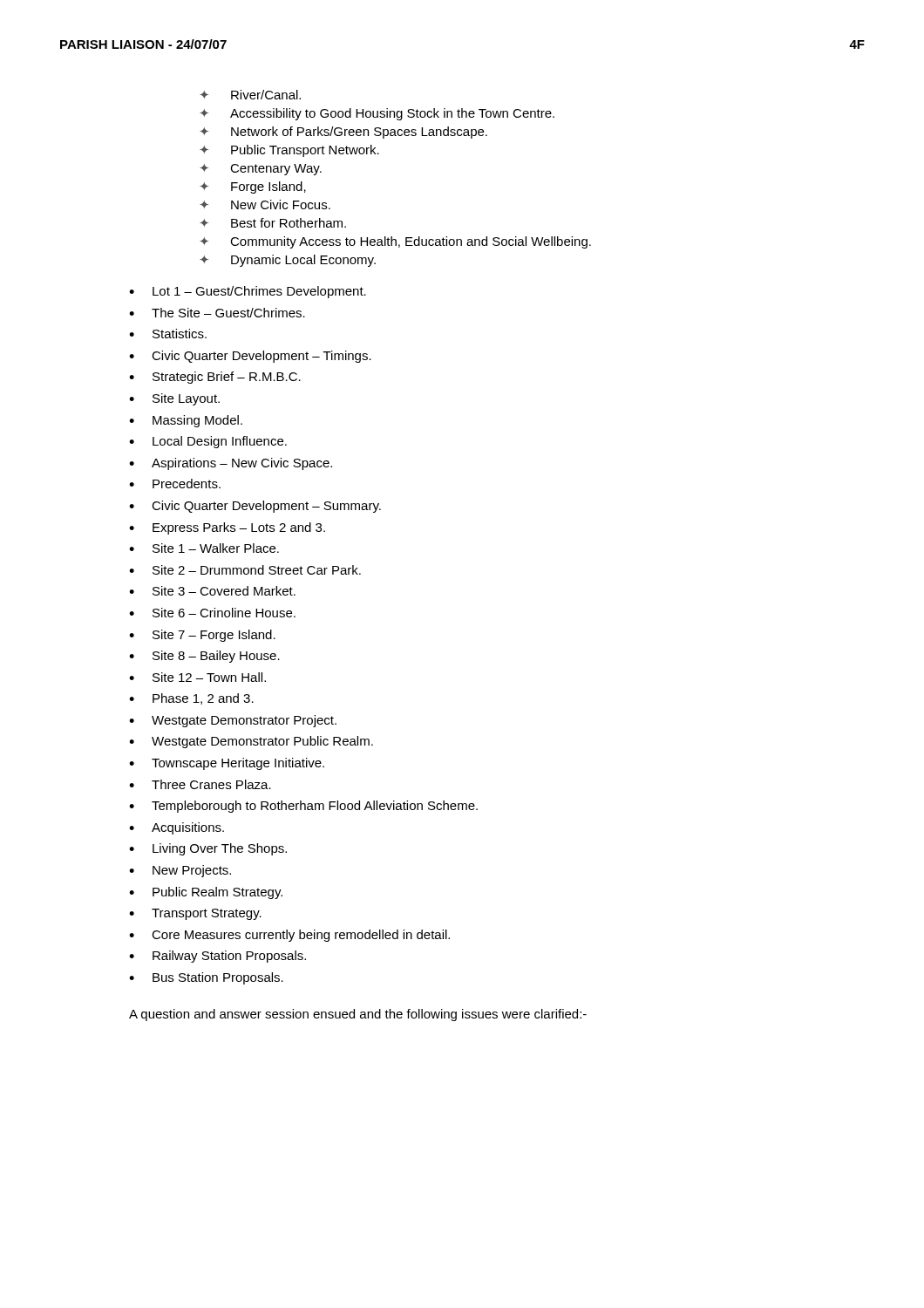Select the element starting "•Public Realm Strategy."
Screen dimensions: 1308x924
pos(206,893)
